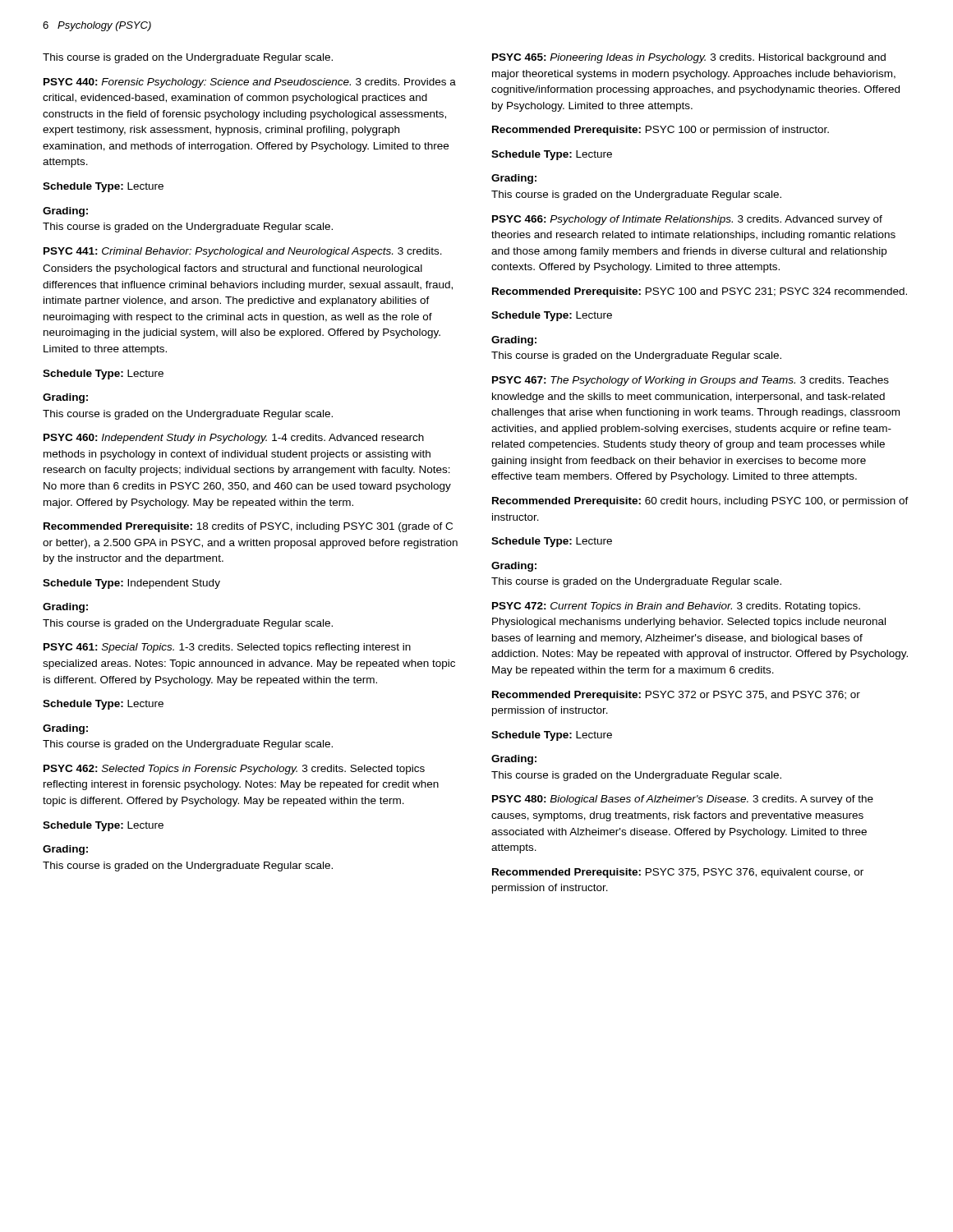953x1232 pixels.
Task: Find the block on this page that starts "Recommended Prerequisite: PSYC 100 or permission of"
Action: (x=701, y=130)
